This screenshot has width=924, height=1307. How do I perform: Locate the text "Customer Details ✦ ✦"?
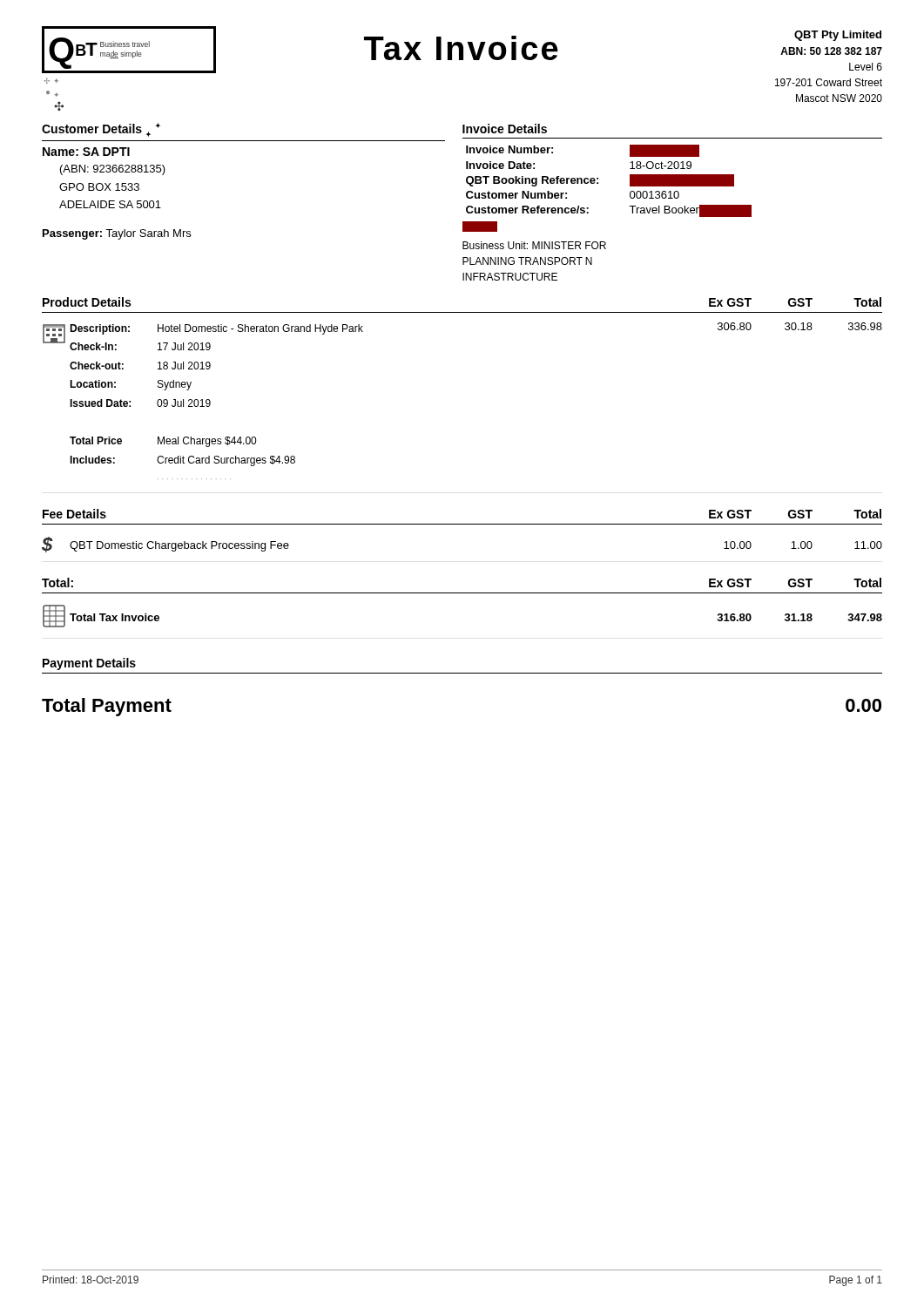point(101,130)
